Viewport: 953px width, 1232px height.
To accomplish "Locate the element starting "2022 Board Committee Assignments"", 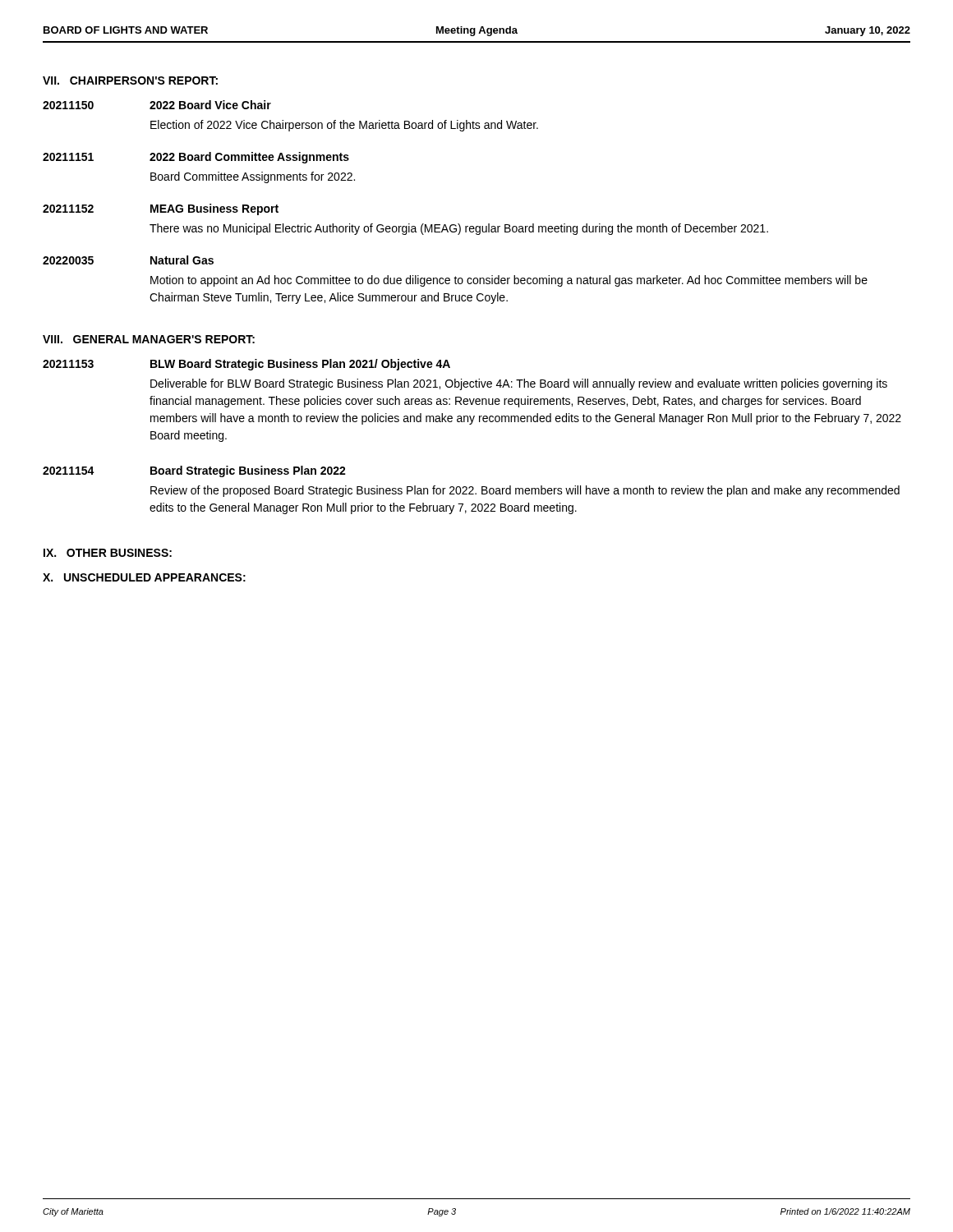I will (249, 157).
